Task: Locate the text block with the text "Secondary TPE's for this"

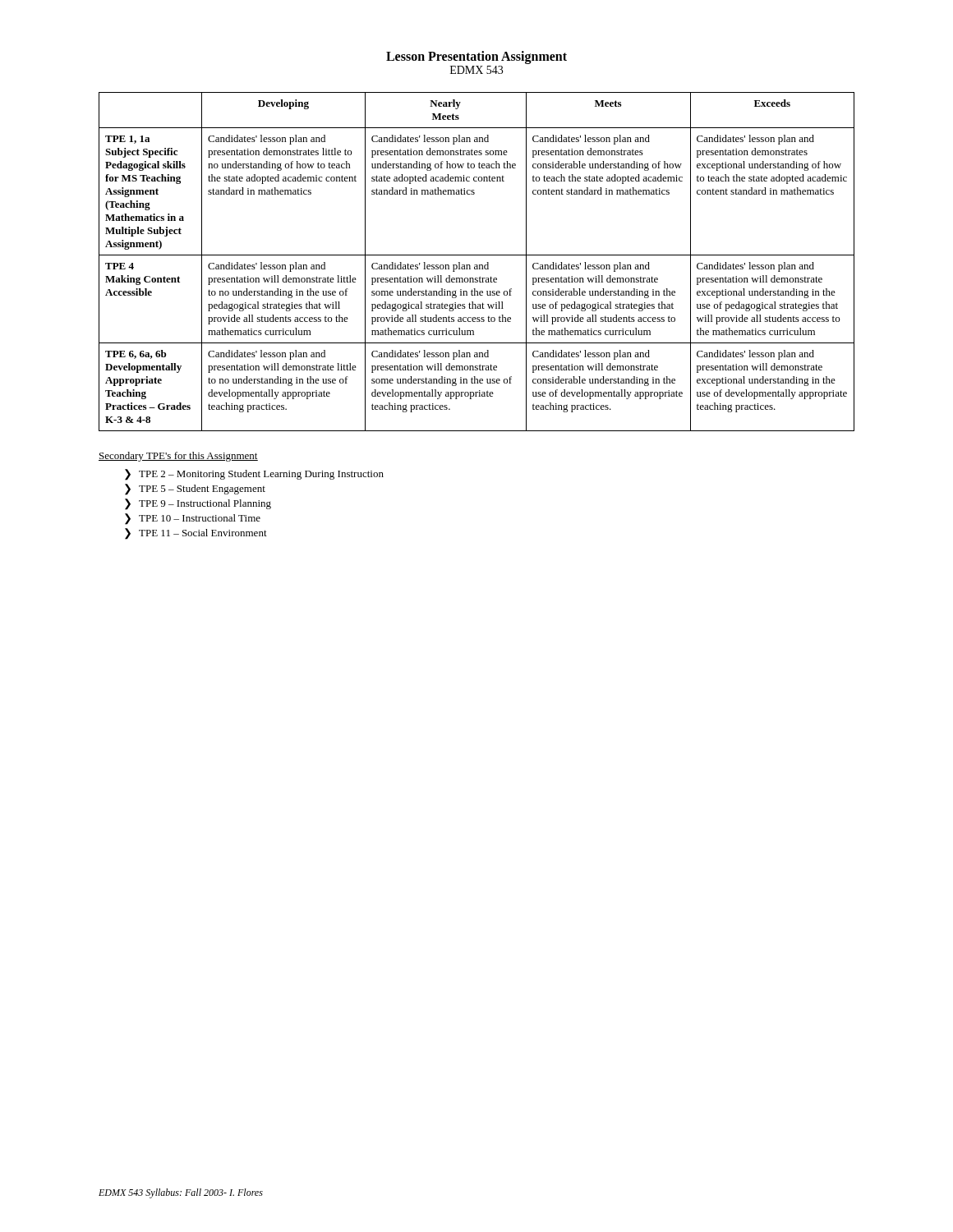Action: pyautogui.click(x=178, y=455)
